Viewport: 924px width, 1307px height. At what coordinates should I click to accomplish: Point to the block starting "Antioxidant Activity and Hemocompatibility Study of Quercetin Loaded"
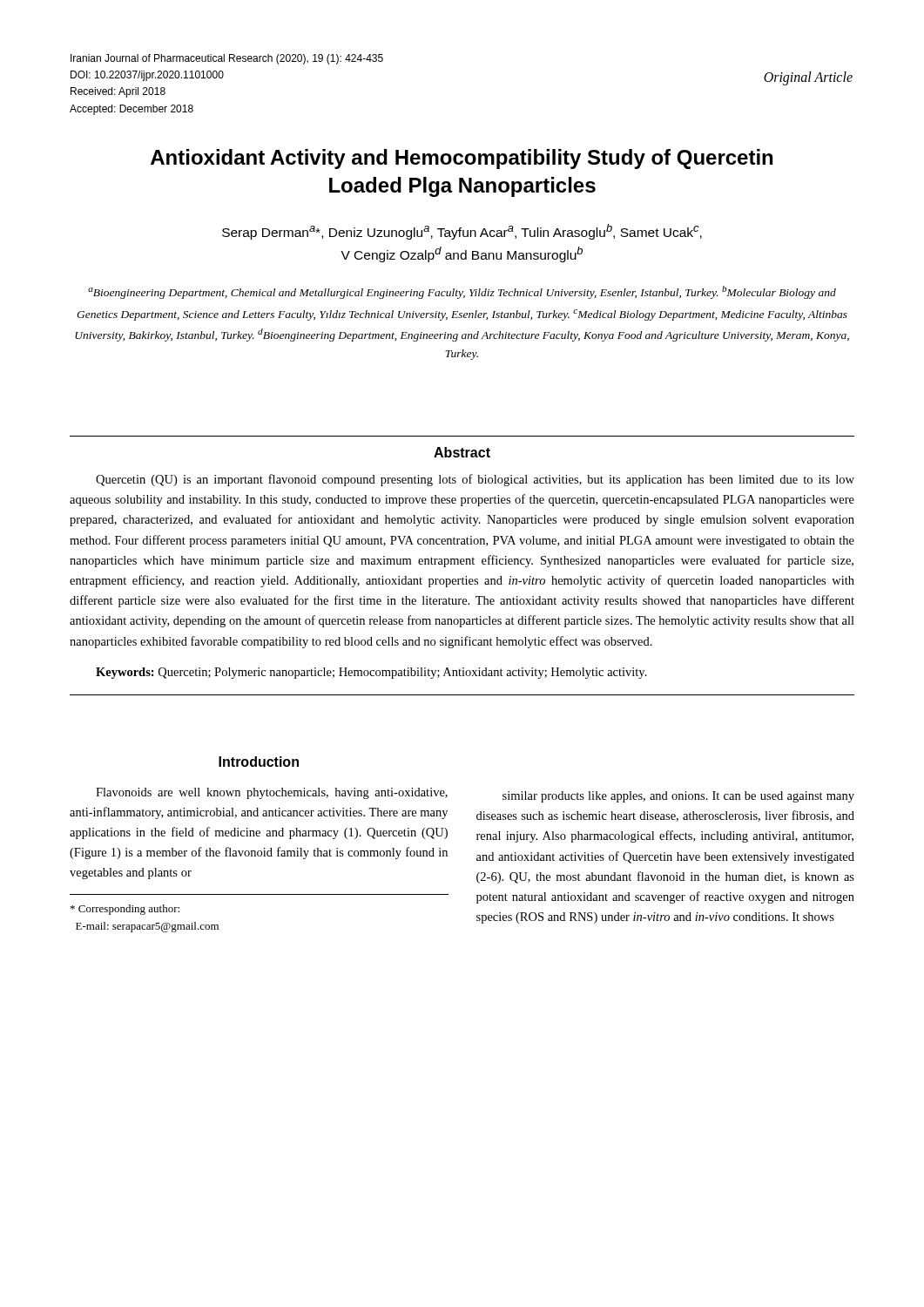pyautogui.click(x=462, y=253)
